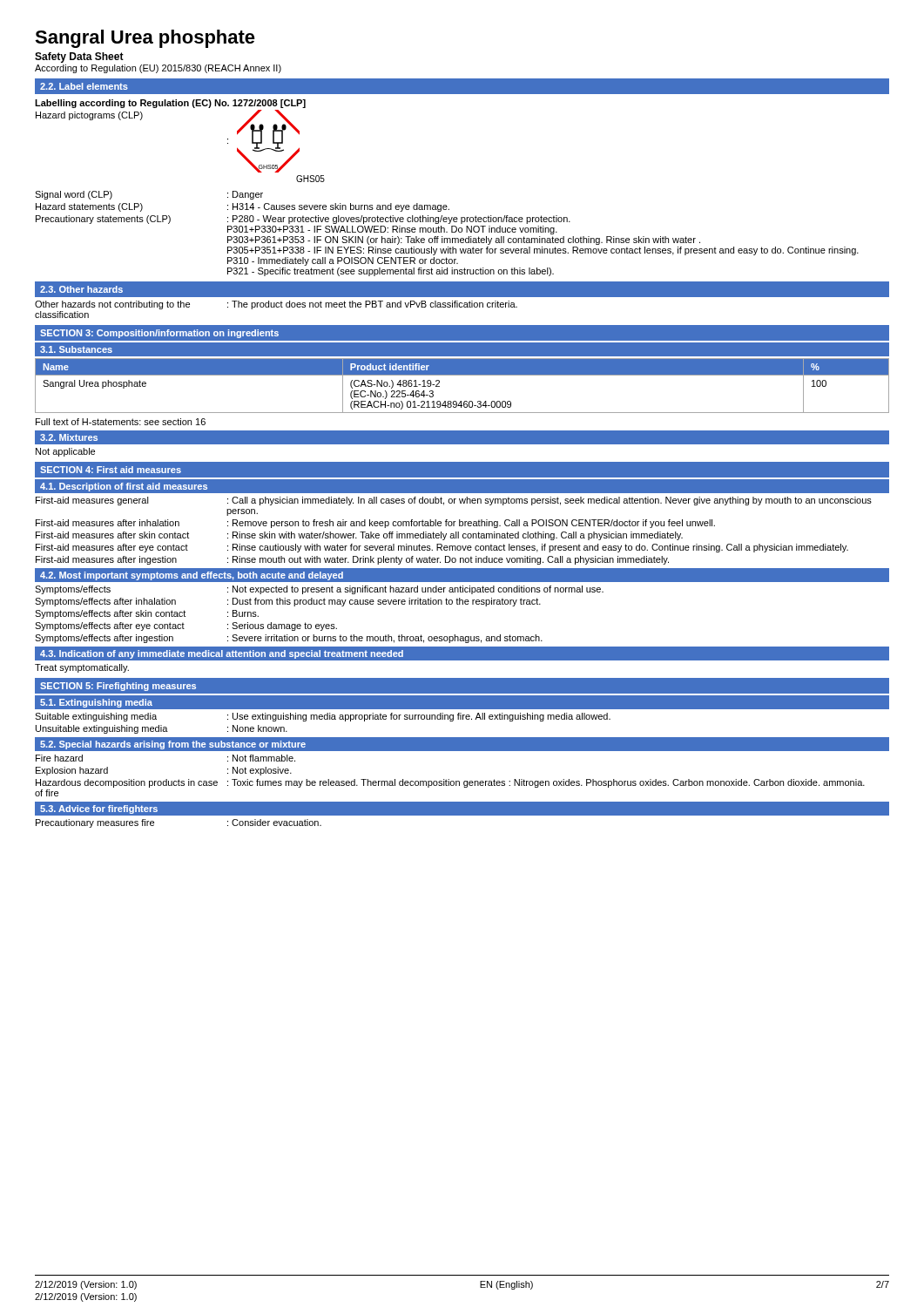Click where it says "Signal word (CLP) : Danger"
Screen dimensions: 1307x924
pos(70,195)
